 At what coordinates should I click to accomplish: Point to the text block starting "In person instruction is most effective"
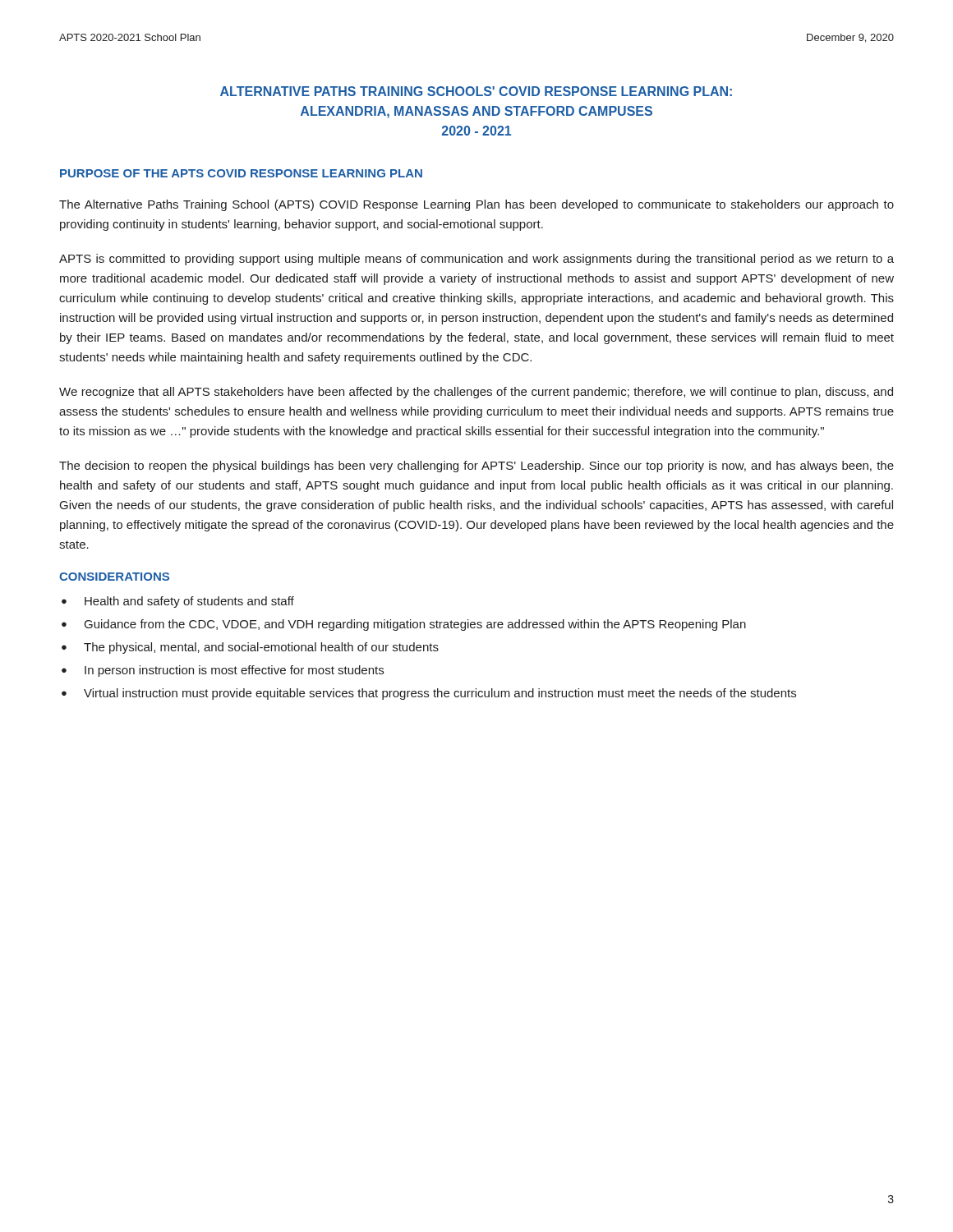234,670
